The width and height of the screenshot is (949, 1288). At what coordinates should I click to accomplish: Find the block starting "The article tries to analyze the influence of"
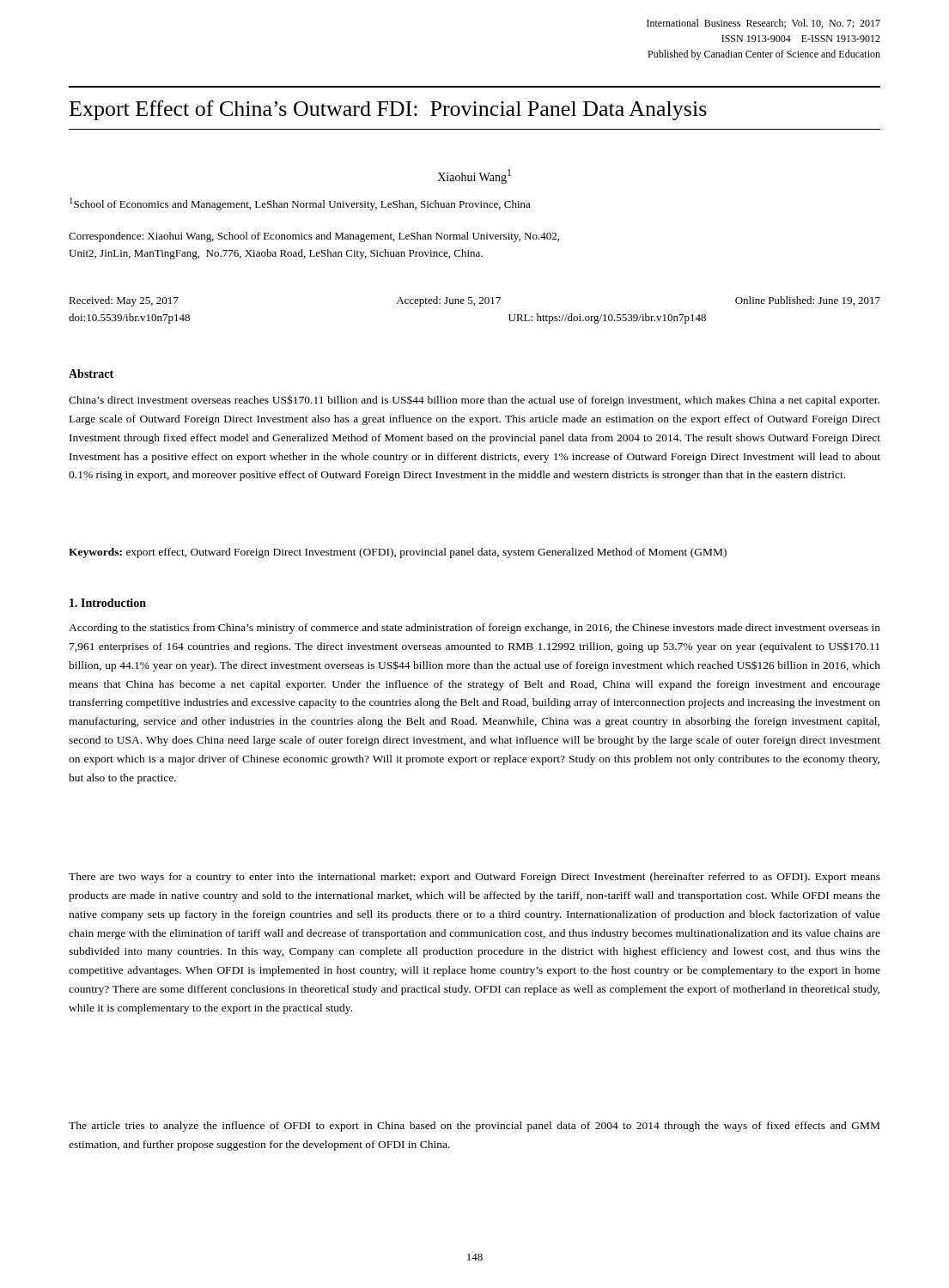point(474,1135)
